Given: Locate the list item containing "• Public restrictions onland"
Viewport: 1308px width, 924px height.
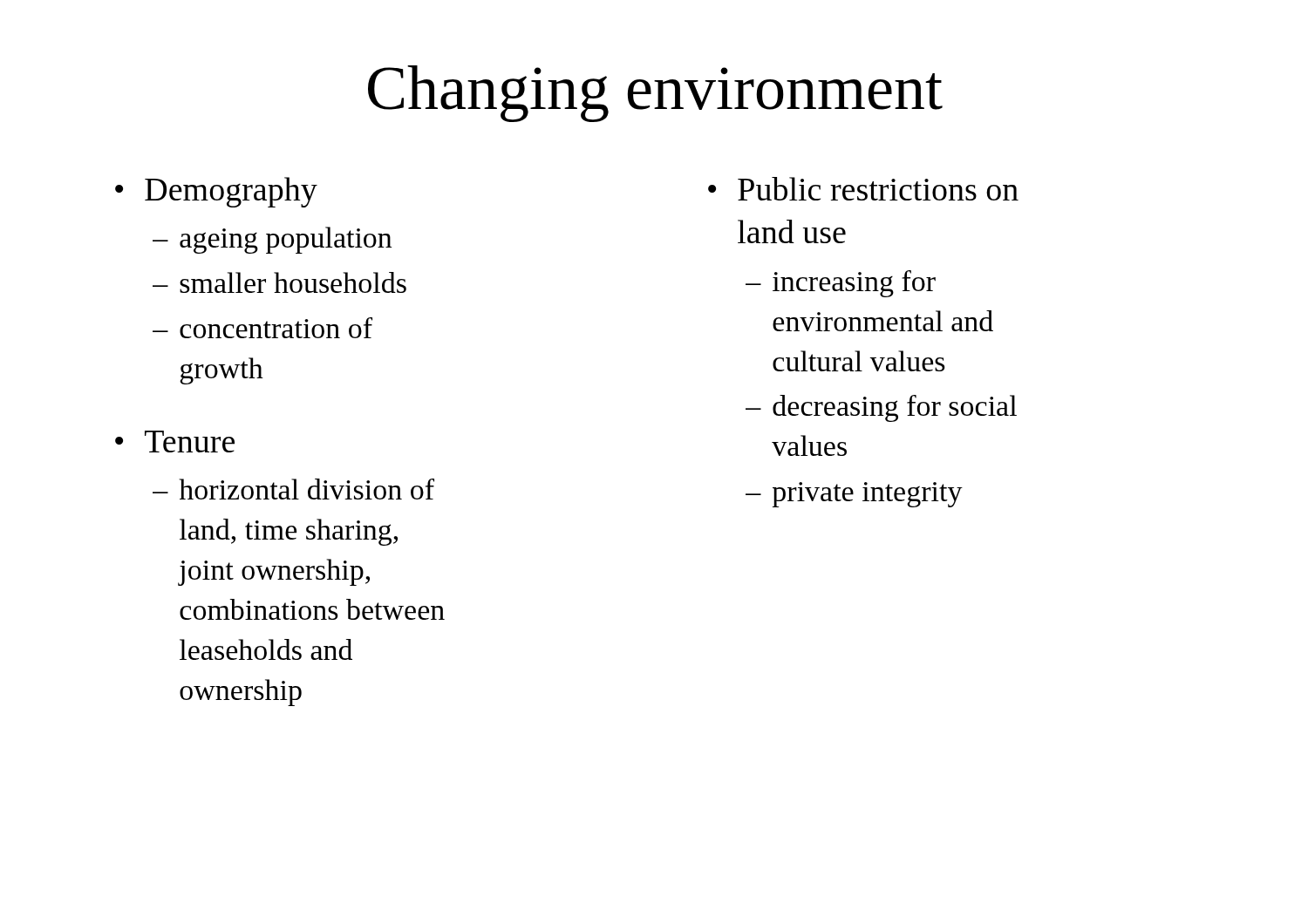Looking at the screenshot, I should [x=863, y=347].
